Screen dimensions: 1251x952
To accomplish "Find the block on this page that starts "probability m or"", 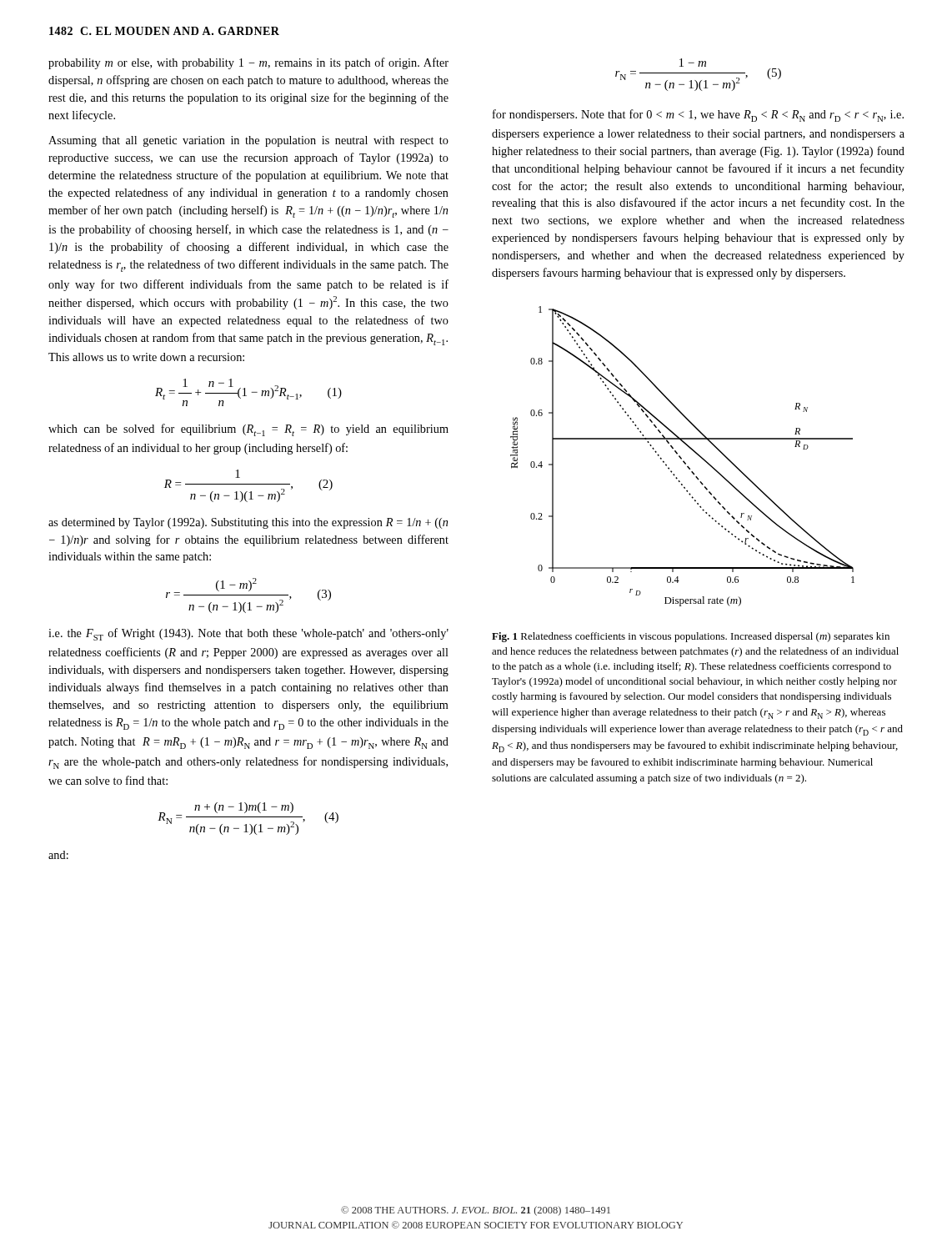I will [x=248, y=89].
